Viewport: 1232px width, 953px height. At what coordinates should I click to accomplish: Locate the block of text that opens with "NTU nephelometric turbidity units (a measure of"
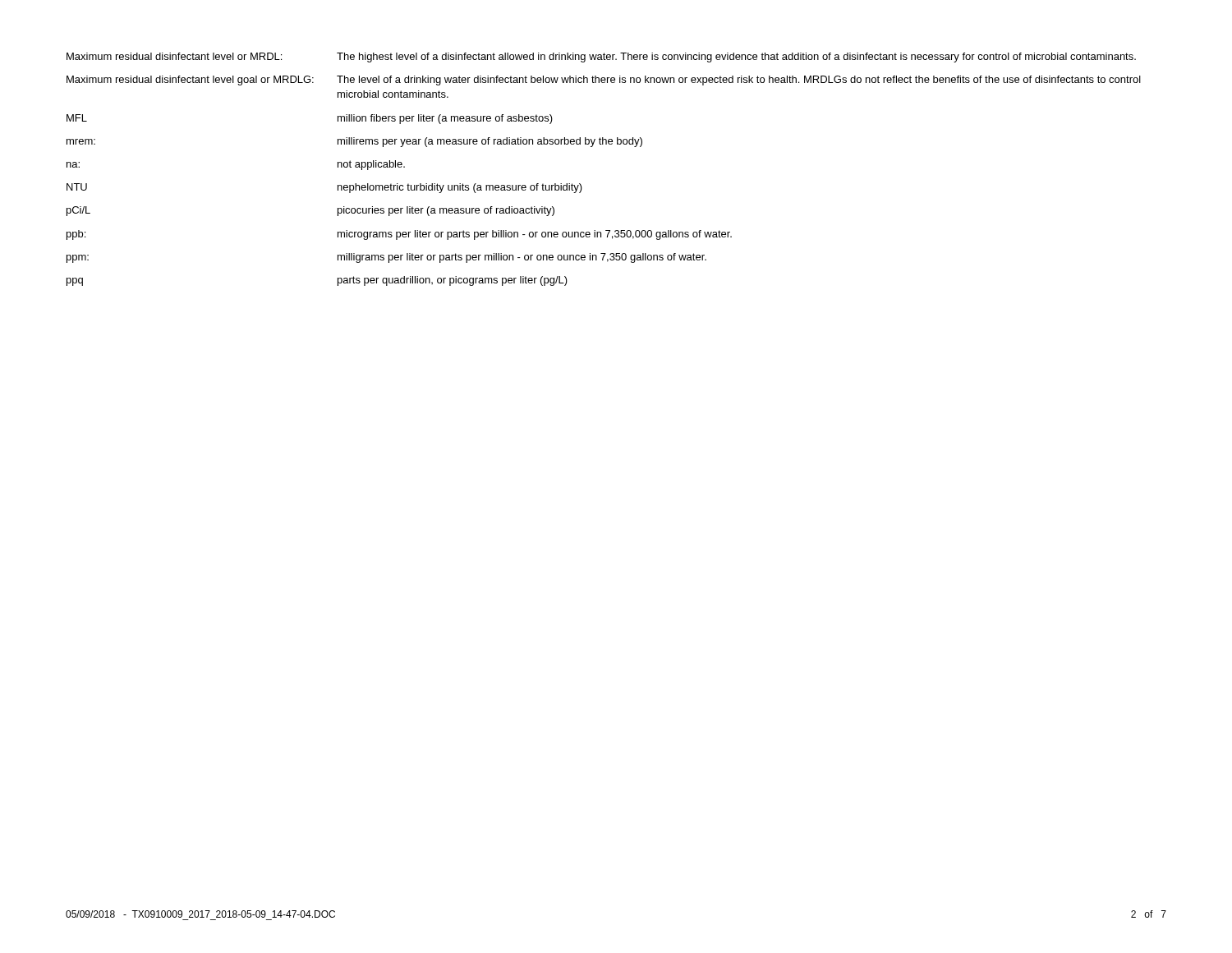pos(73,188)
